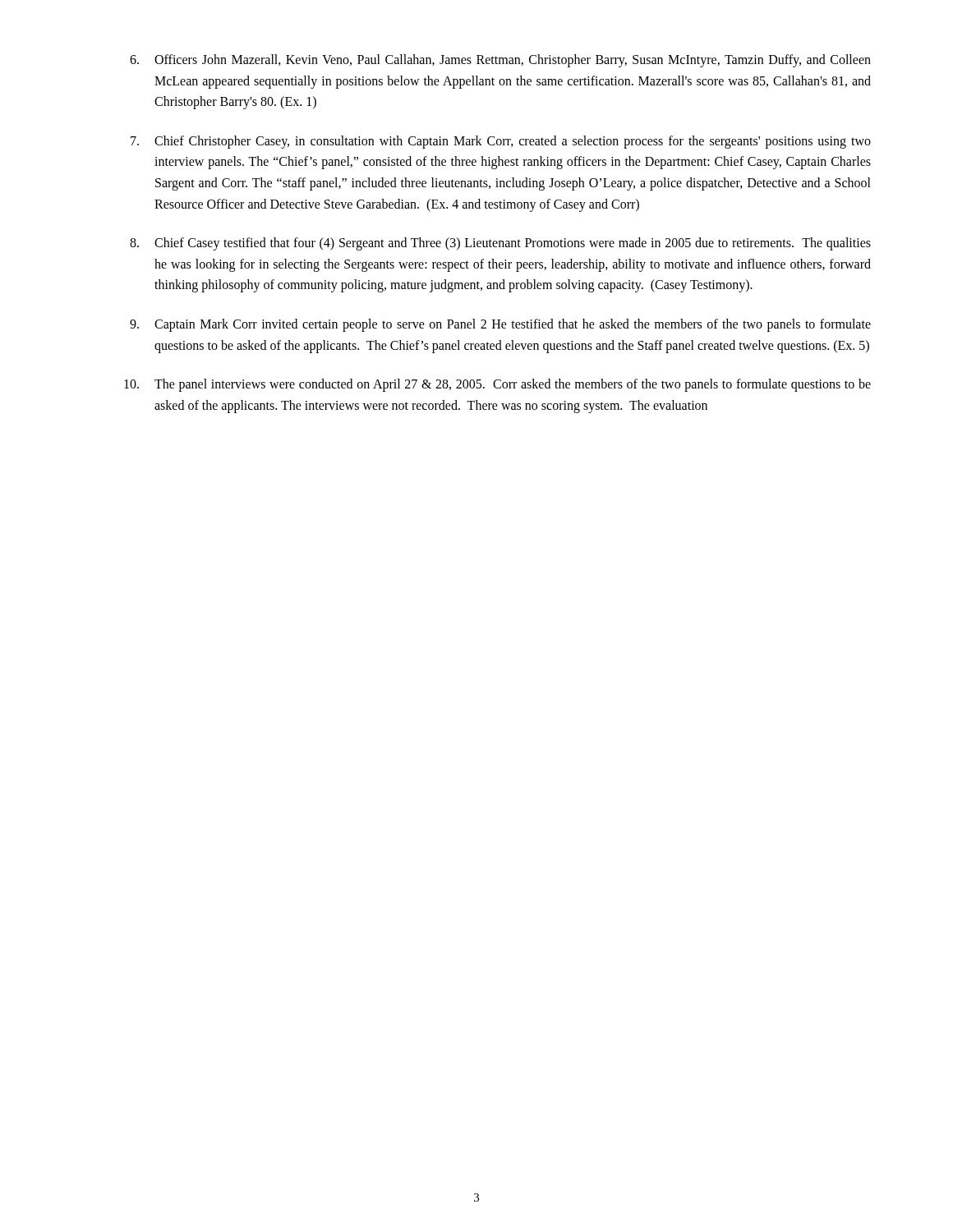Point to the block beginning "6. Officers John Mazerall, Kevin"
The width and height of the screenshot is (953, 1232).
tap(481, 81)
